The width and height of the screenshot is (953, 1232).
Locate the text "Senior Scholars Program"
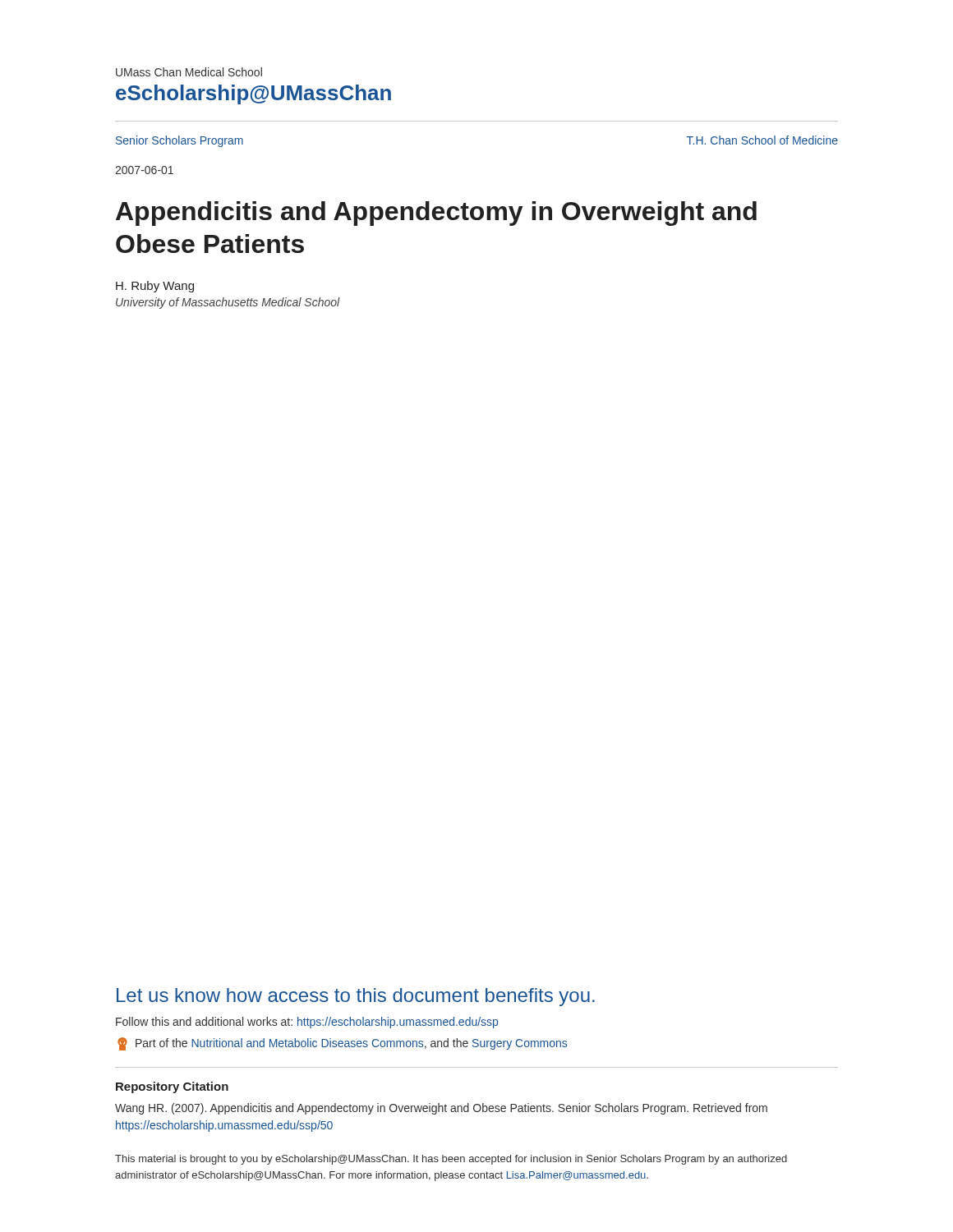(x=179, y=140)
